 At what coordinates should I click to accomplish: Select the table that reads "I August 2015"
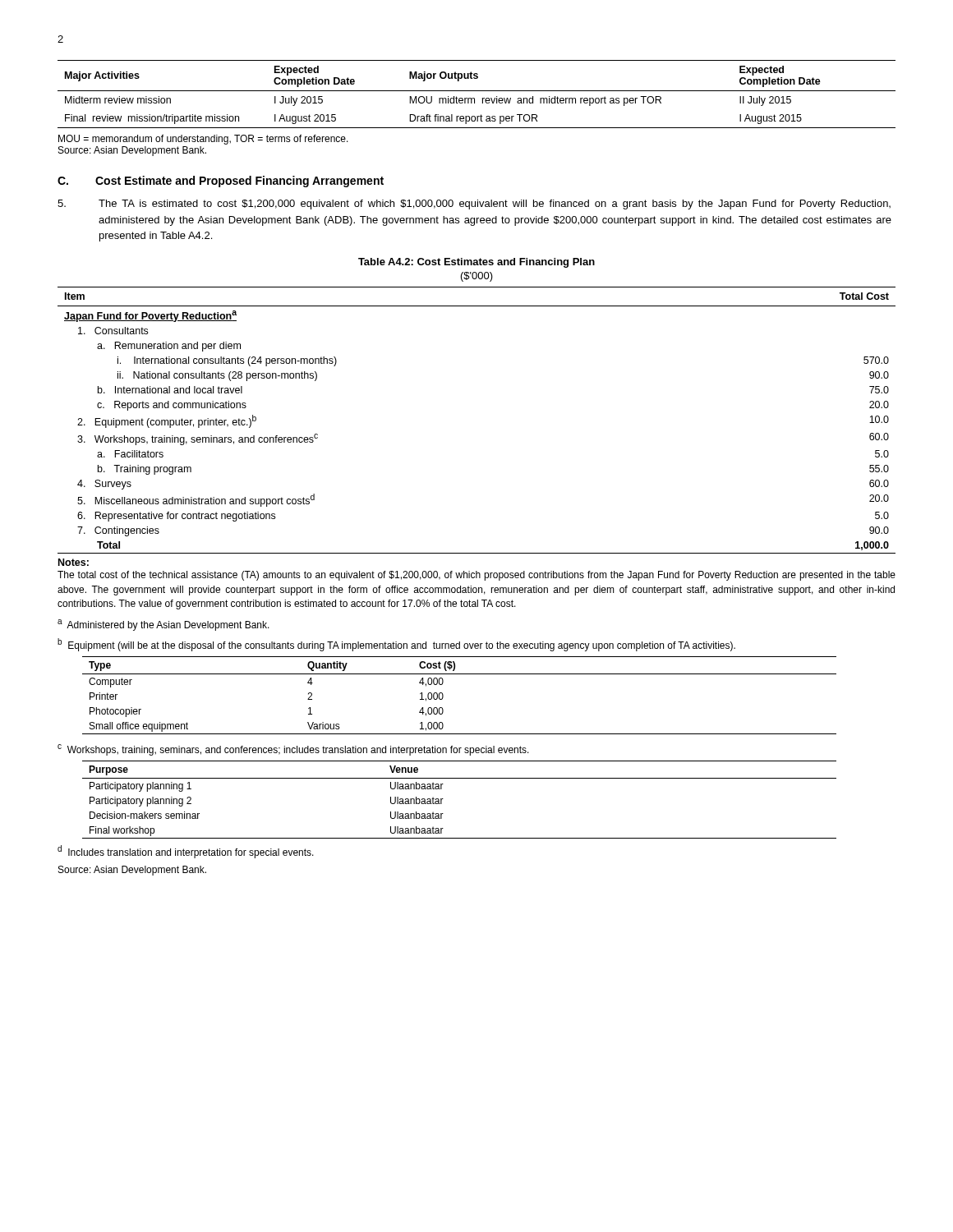(476, 94)
